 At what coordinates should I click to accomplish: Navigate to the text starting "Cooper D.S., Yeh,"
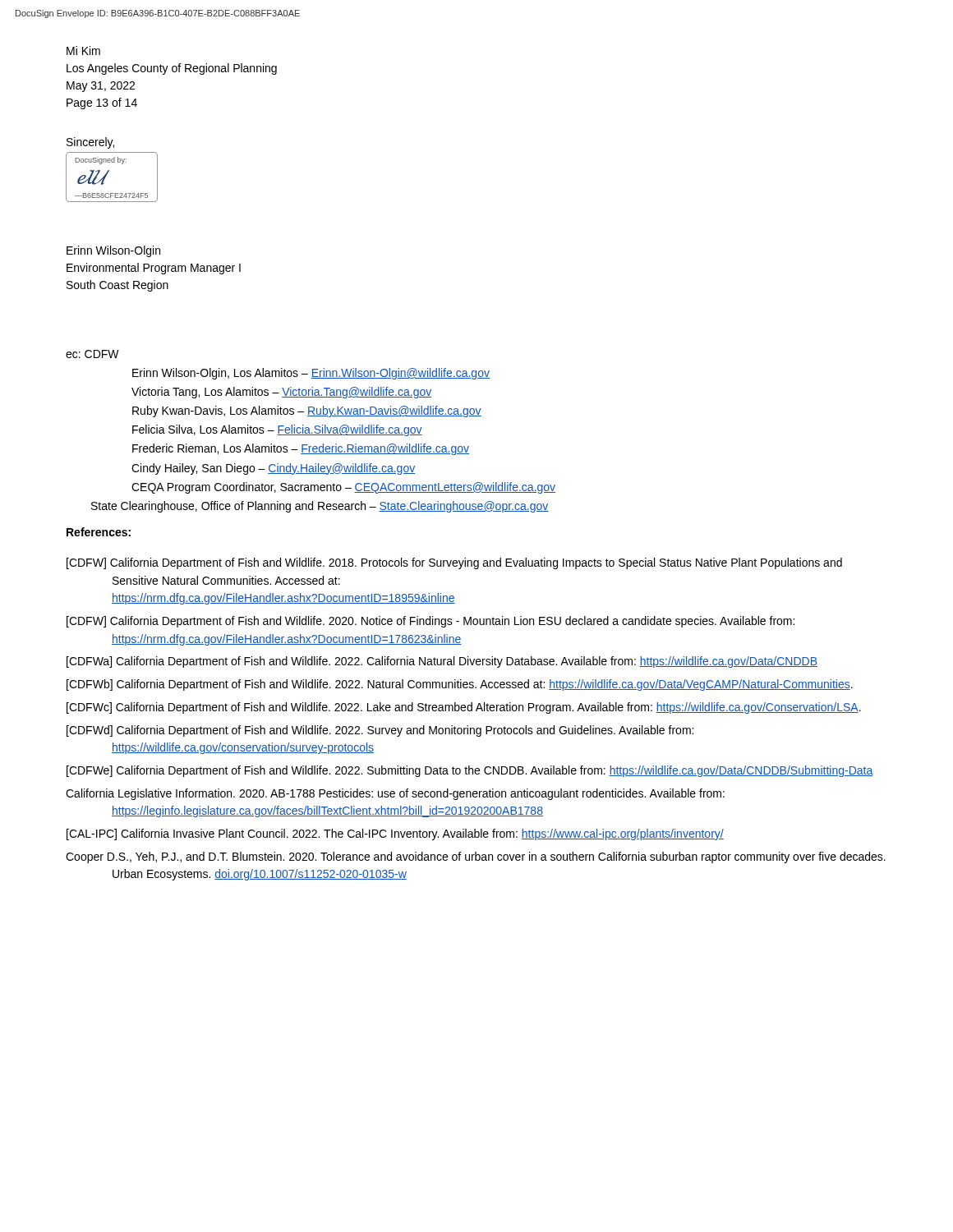click(x=476, y=865)
